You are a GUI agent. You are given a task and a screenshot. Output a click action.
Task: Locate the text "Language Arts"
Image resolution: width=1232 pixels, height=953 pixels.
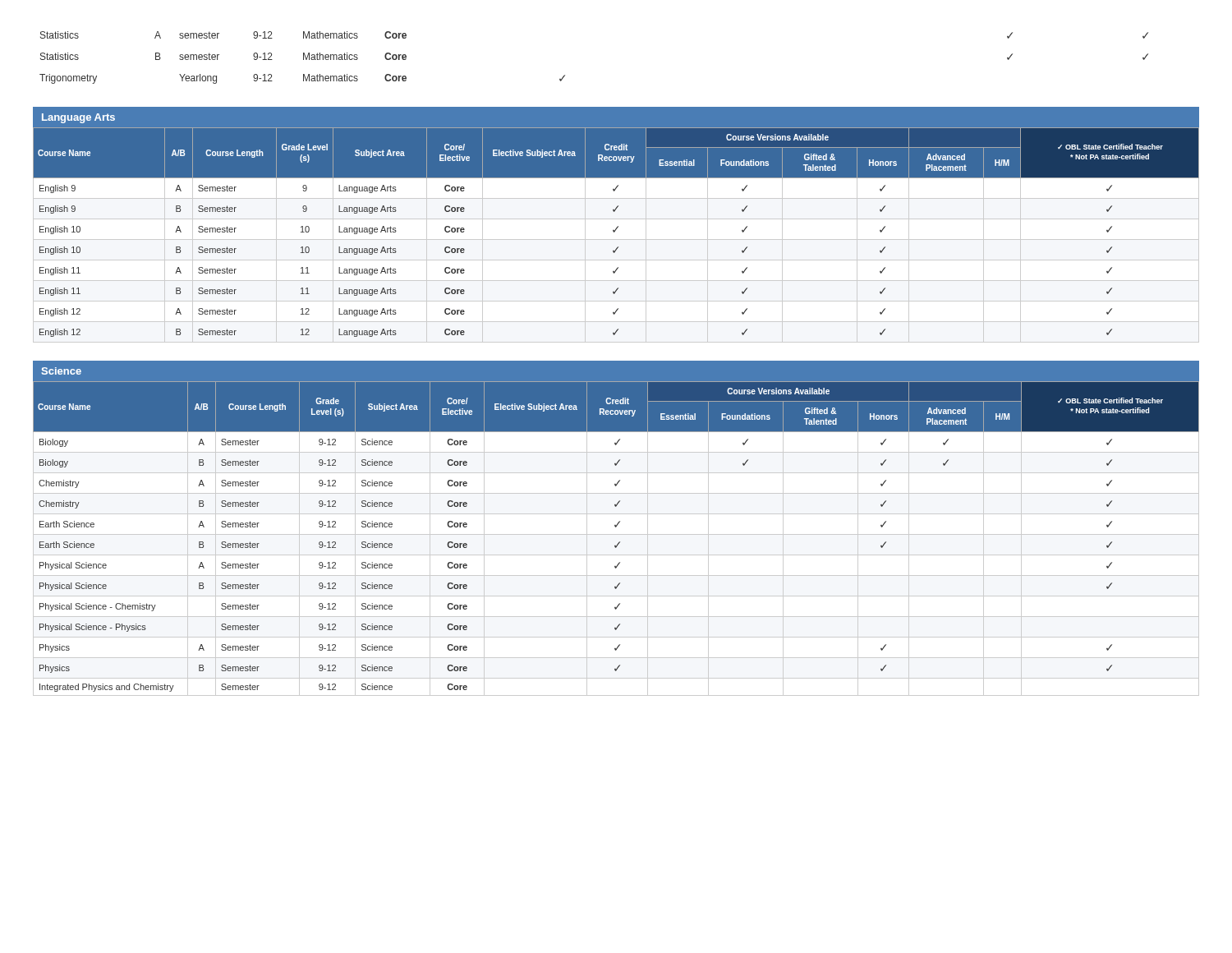pos(78,117)
